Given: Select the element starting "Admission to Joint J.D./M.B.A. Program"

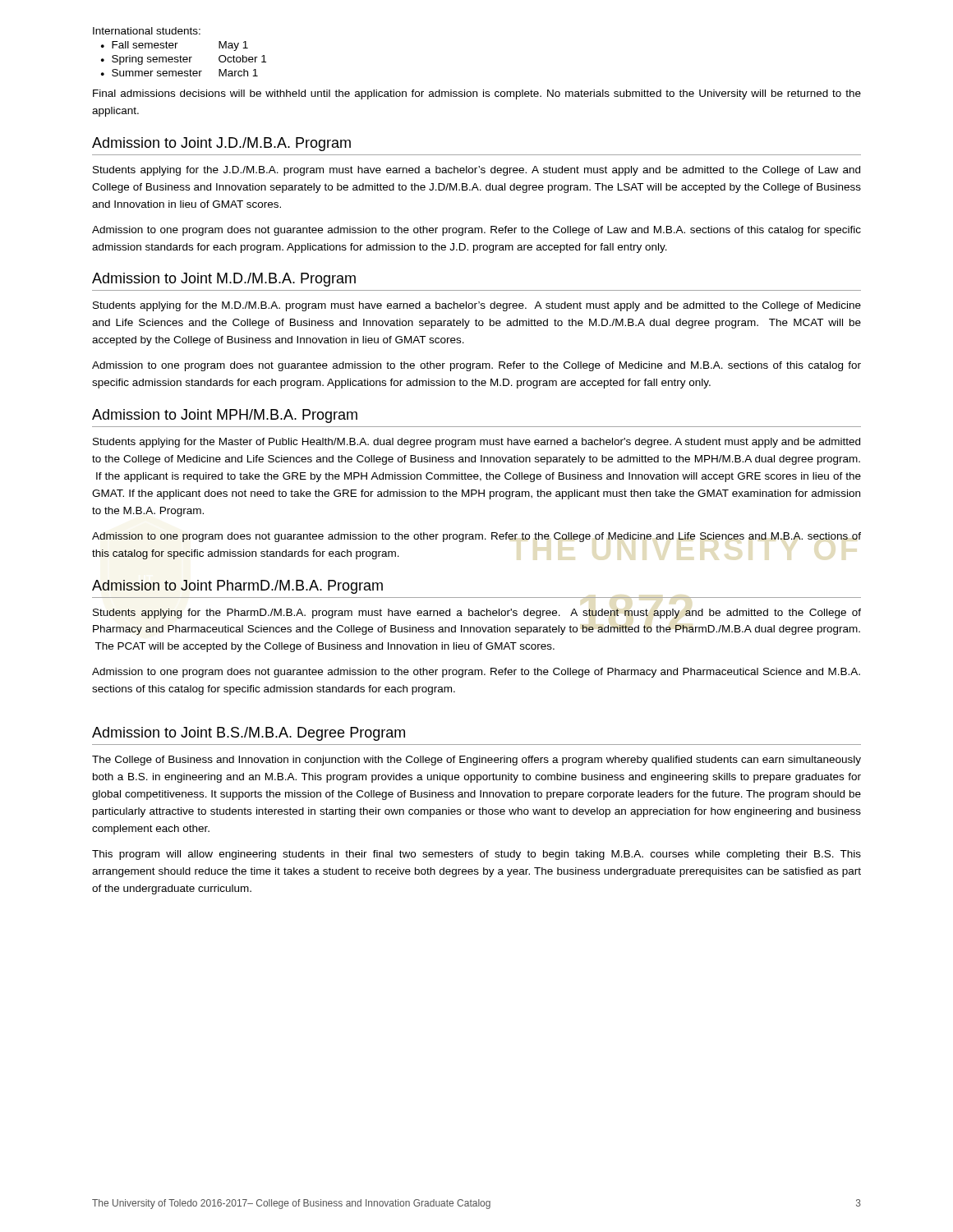Looking at the screenshot, I should click(222, 143).
